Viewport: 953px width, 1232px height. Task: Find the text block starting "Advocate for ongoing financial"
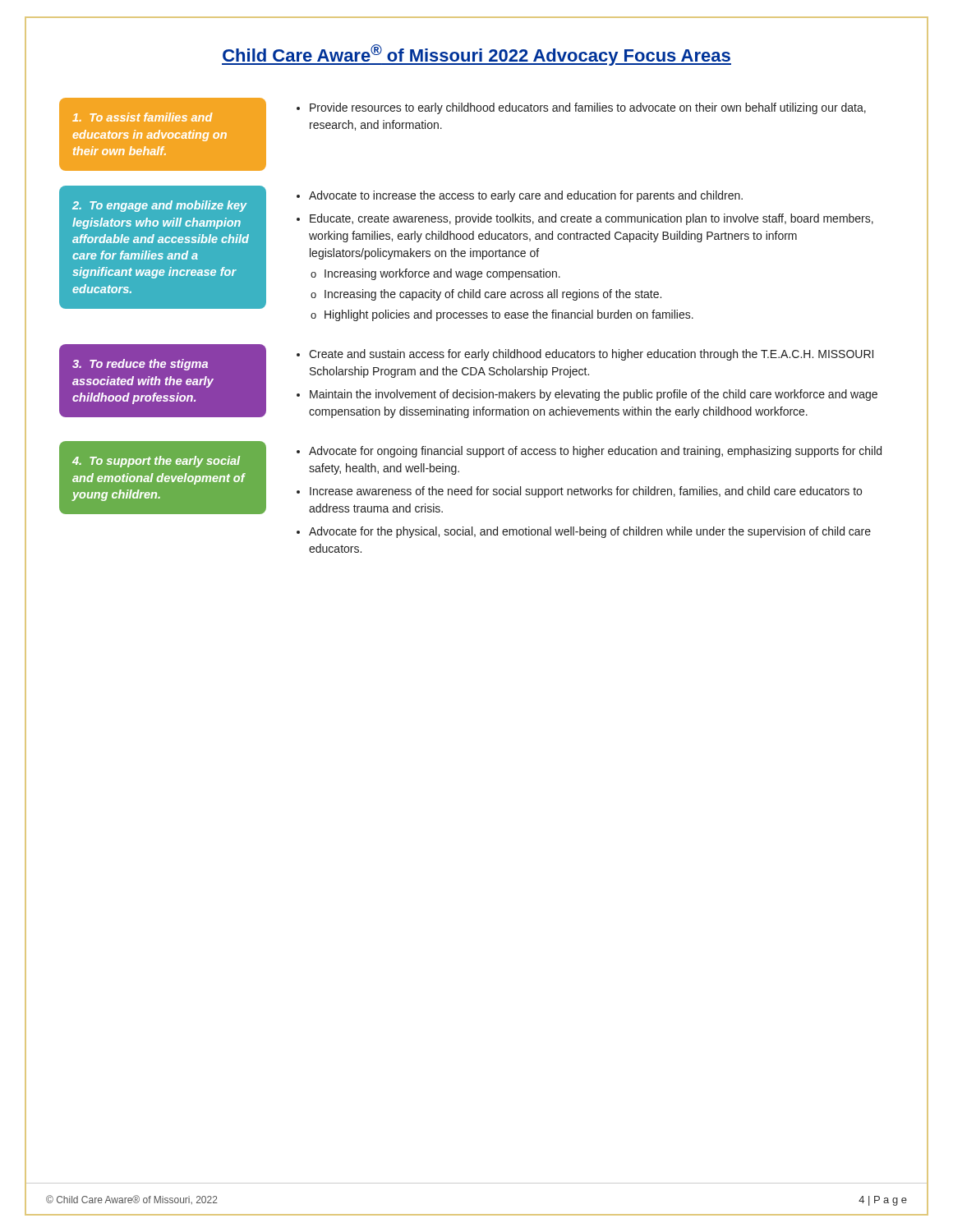[596, 460]
